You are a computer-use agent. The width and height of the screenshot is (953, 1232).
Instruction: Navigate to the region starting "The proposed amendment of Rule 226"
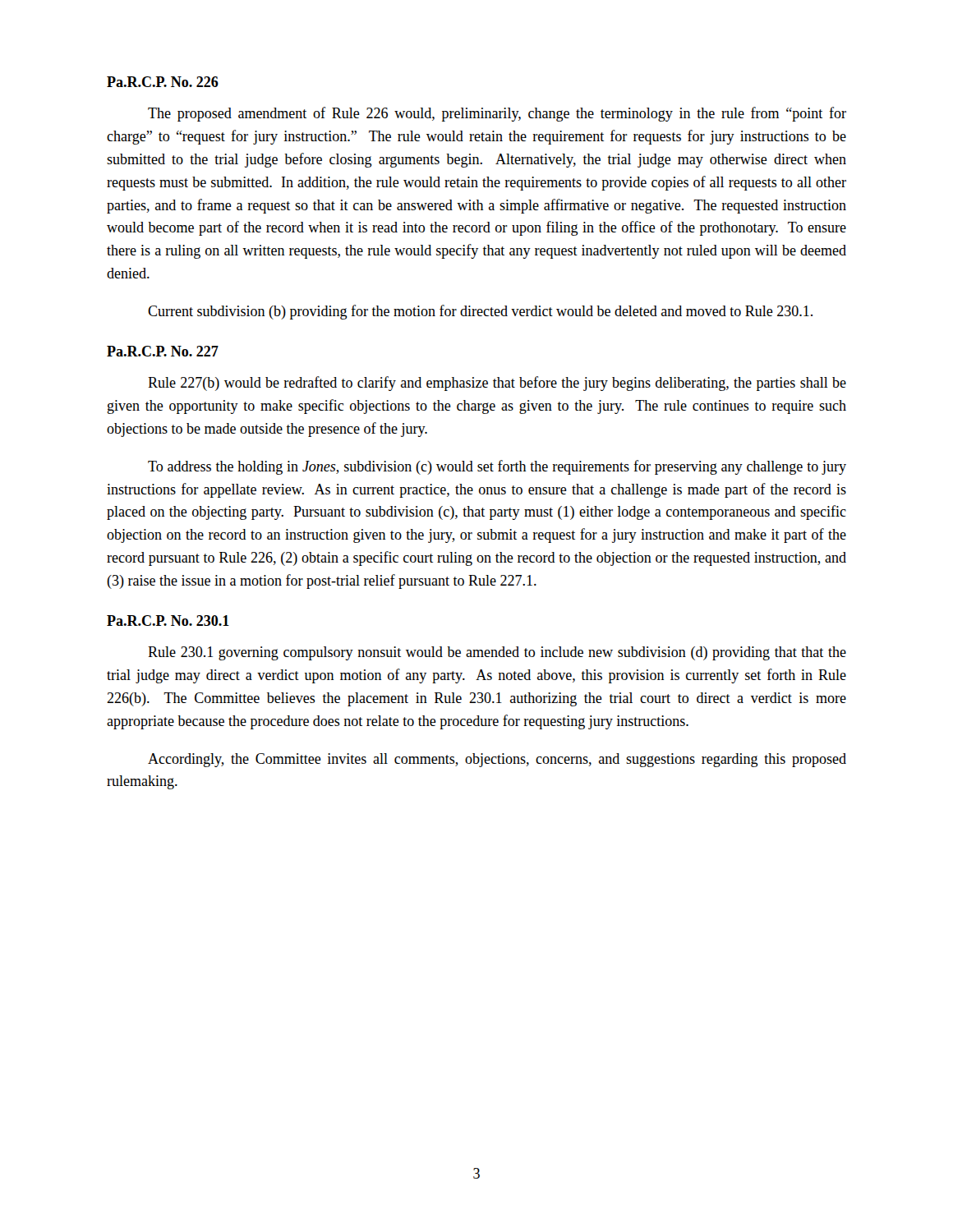coord(476,193)
